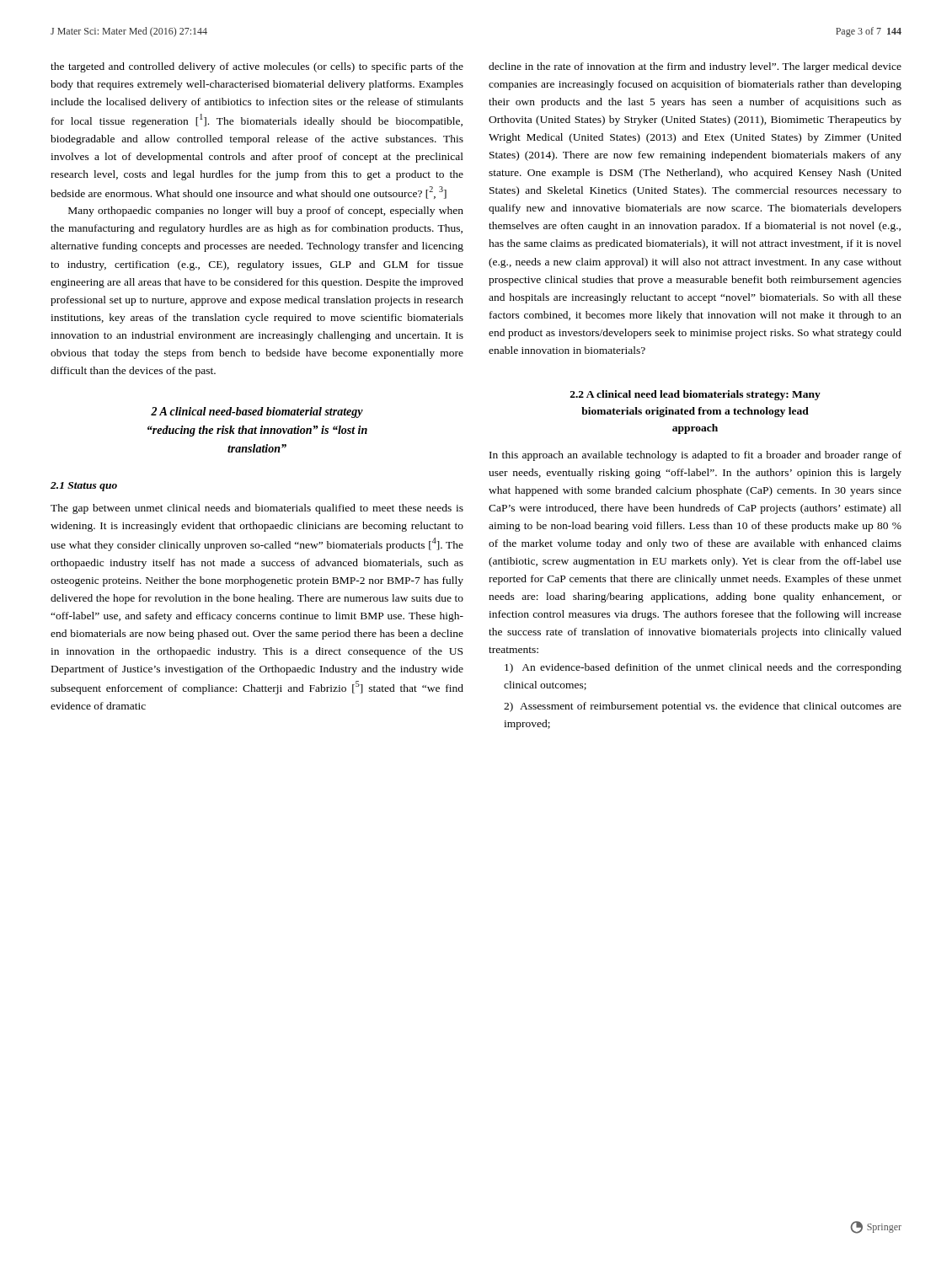Viewport: 952px width, 1264px height.
Task: Point to the passage starting "Many orthopaedic companies"
Action: (257, 290)
